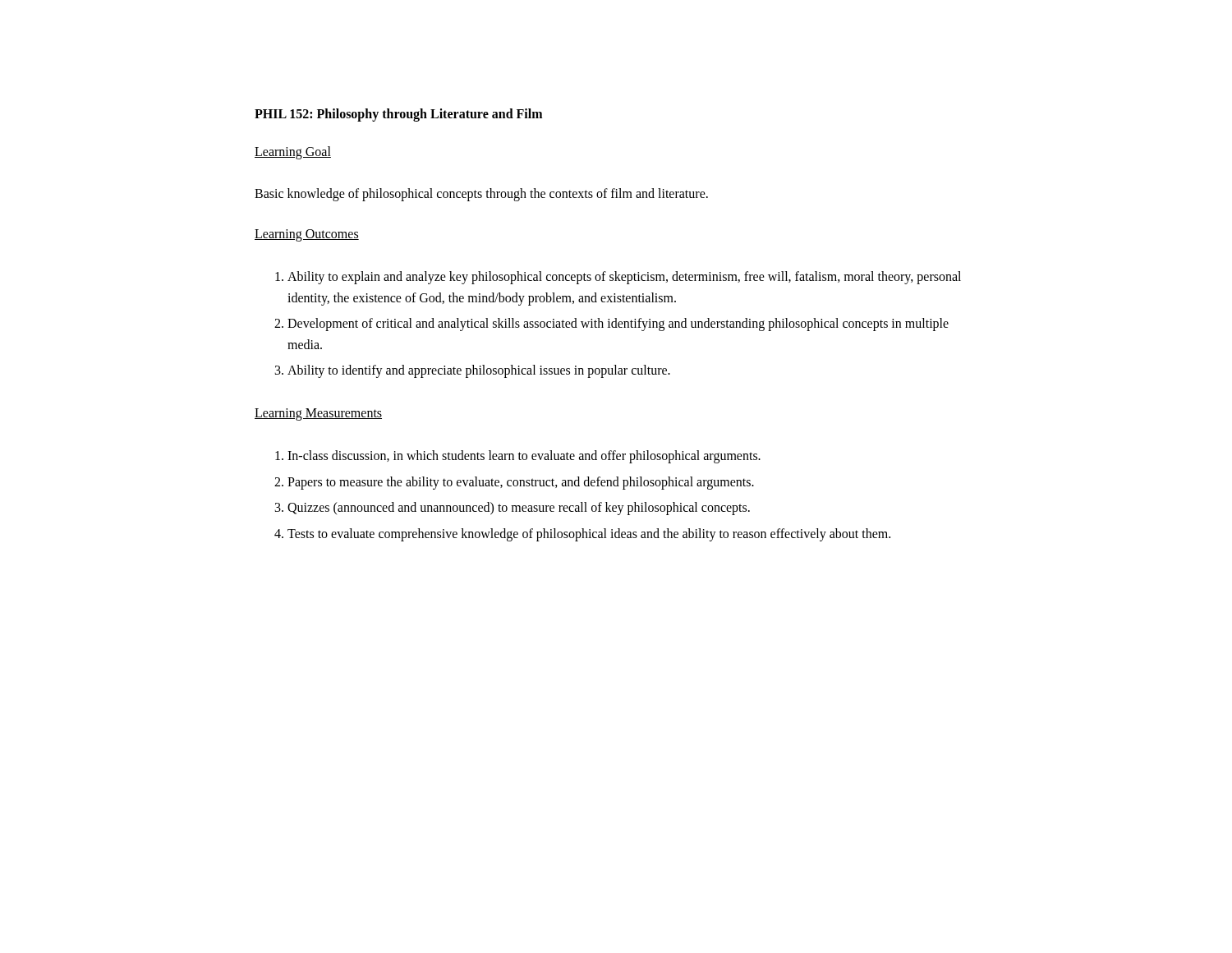1232x953 pixels.
Task: Find the block on this page that starts "Development of critical and analytical"
Action: click(618, 334)
